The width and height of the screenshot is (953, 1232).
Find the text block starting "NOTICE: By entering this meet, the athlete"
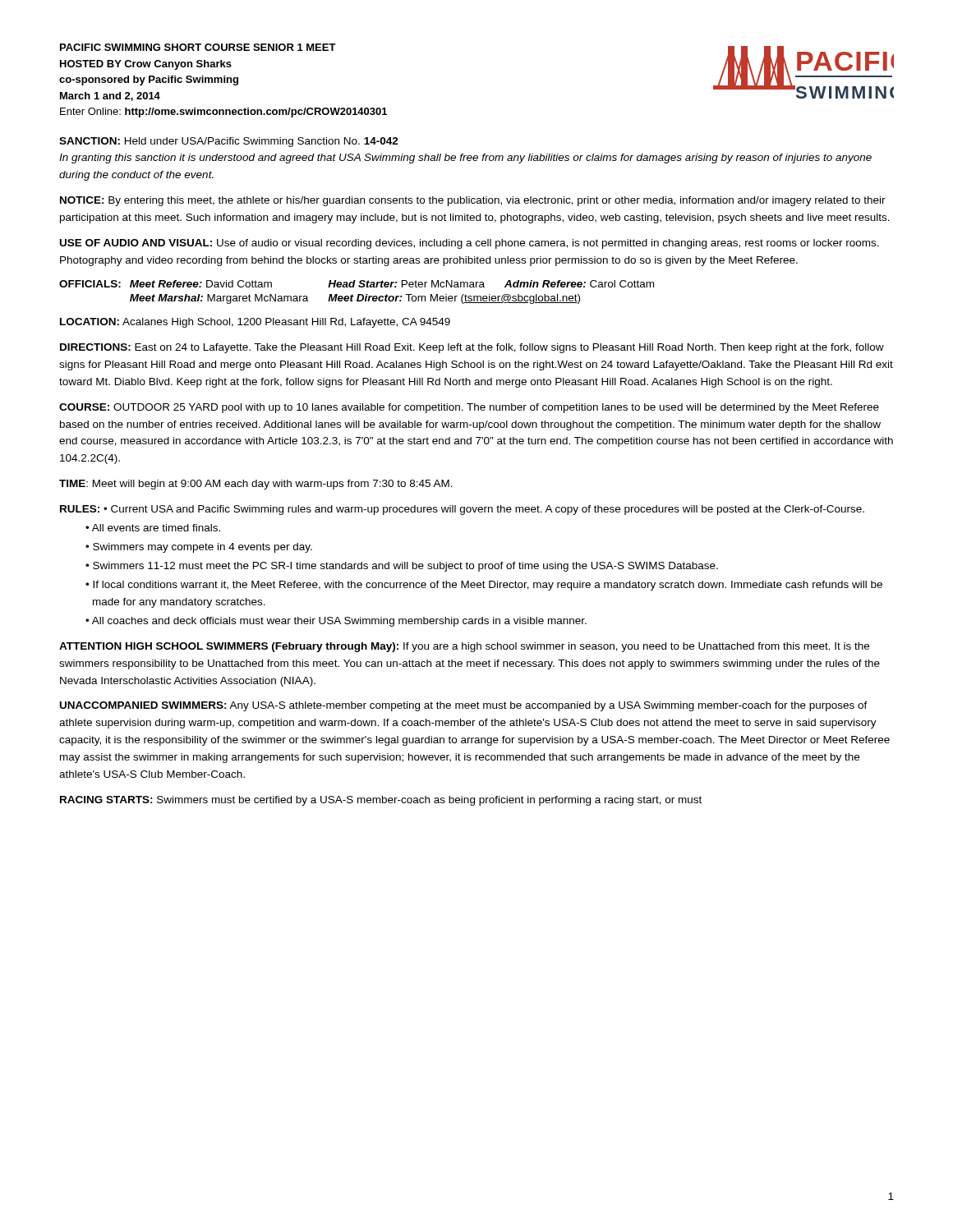tap(475, 209)
